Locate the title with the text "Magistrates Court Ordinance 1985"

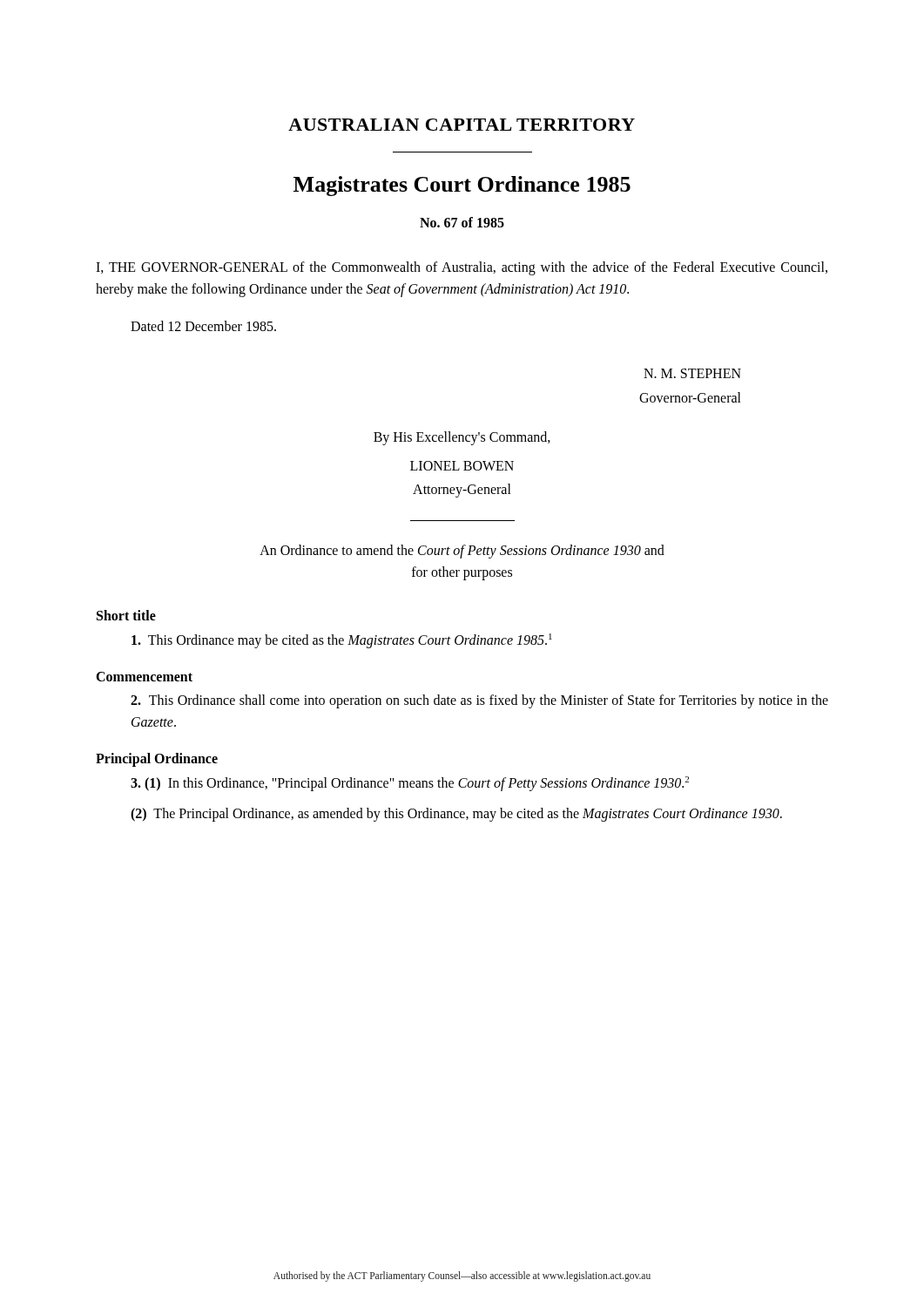coord(462,184)
